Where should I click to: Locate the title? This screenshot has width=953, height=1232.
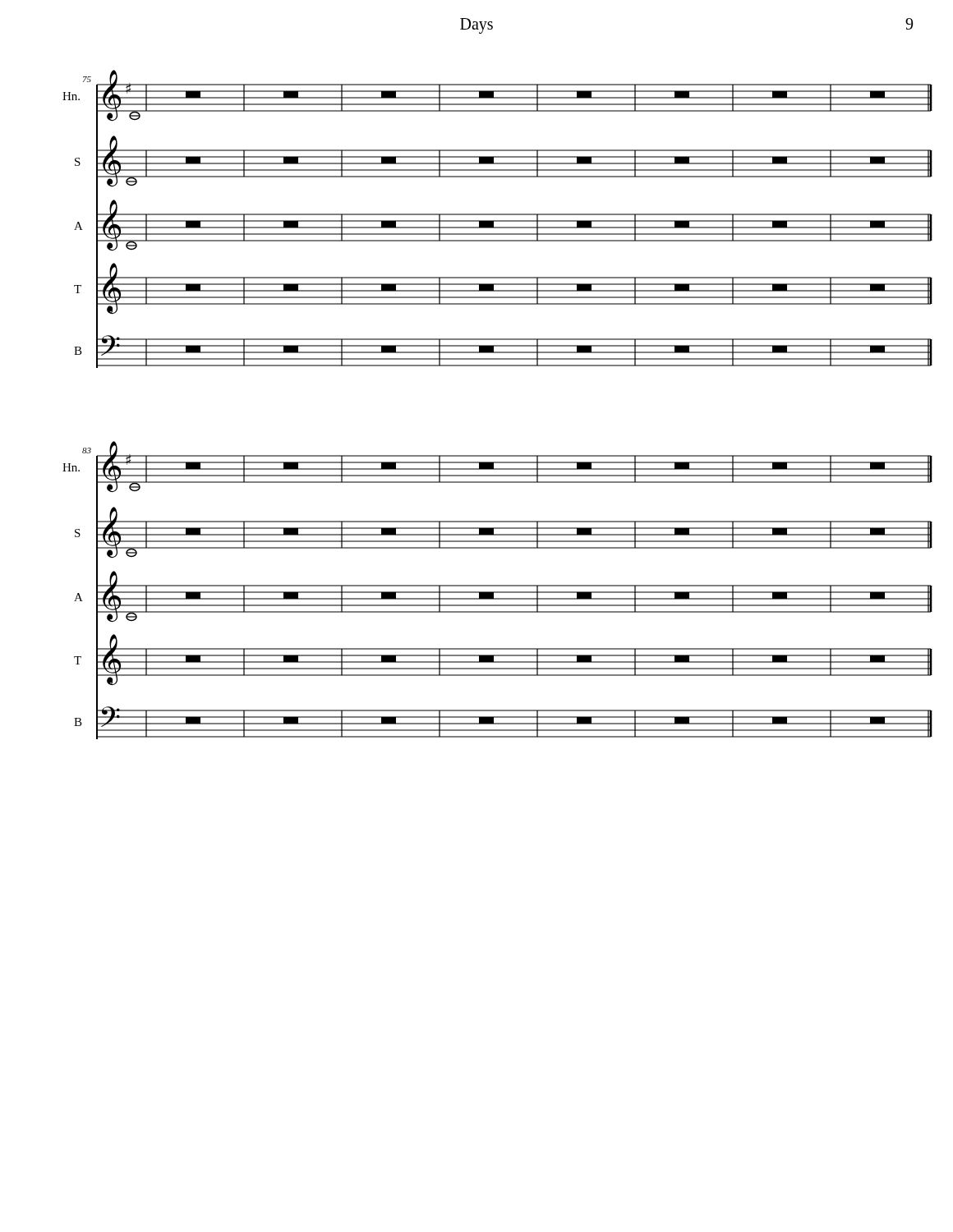pos(476,24)
